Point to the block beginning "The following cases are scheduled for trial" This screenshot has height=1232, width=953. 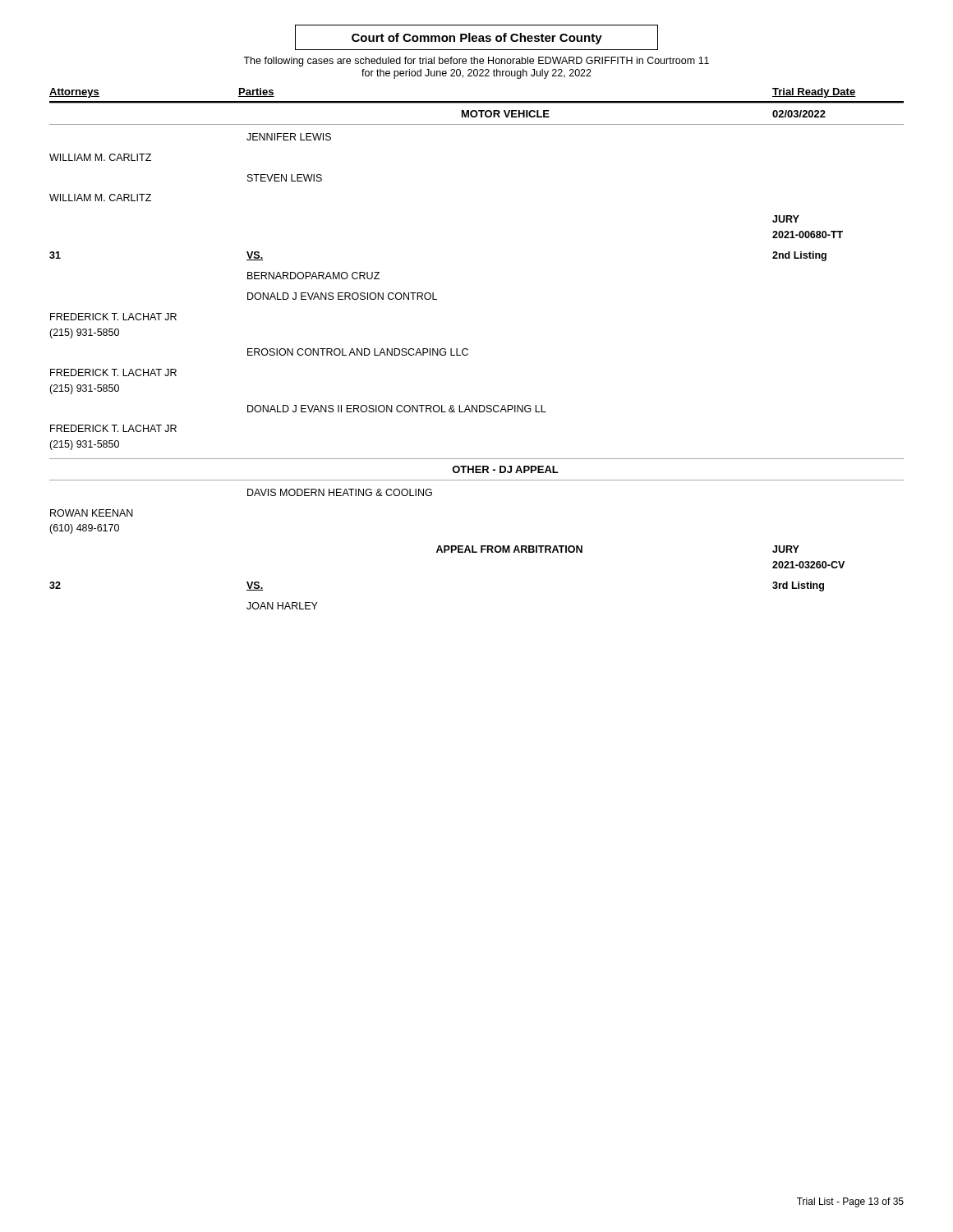click(x=476, y=61)
